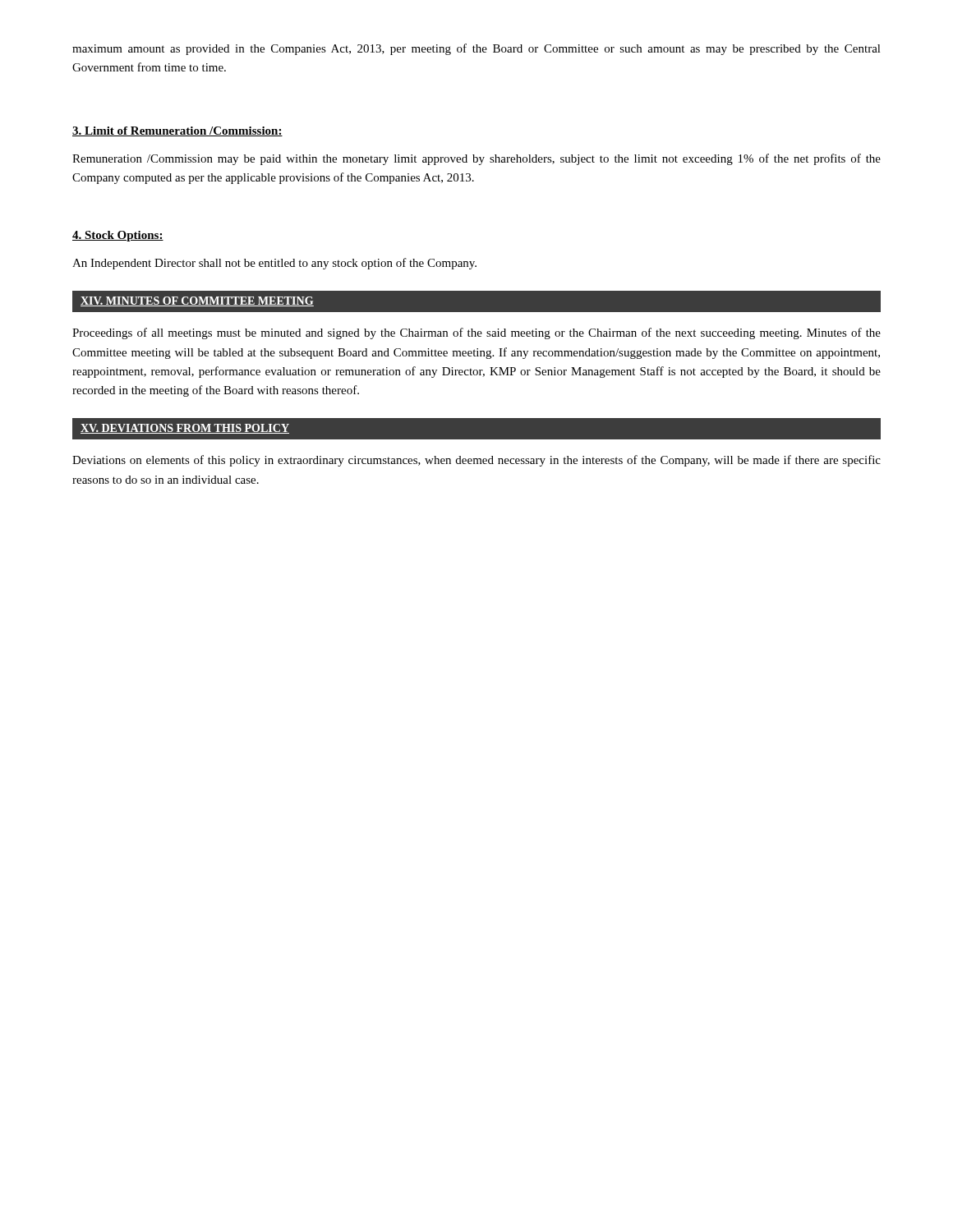Screen dimensions: 1232x953
Task: Select the passage starting "4. Stock Options:"
Action: [118, 235]
